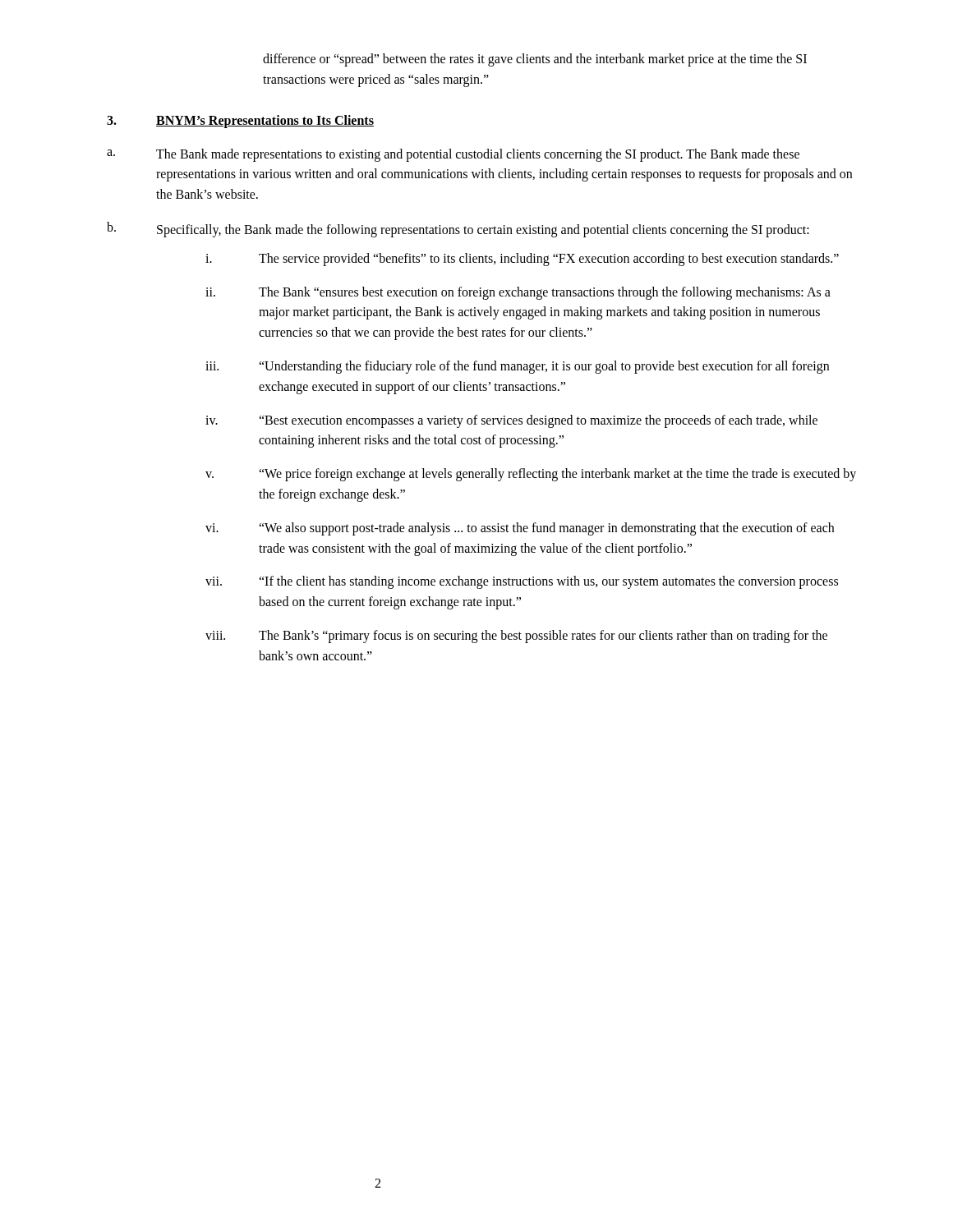Image resolution: width=953 pixels, height=1232 pixels.
Task: Locate the passage starting "vii. “If the client has standing income"
Action: [x=534, y=592]
